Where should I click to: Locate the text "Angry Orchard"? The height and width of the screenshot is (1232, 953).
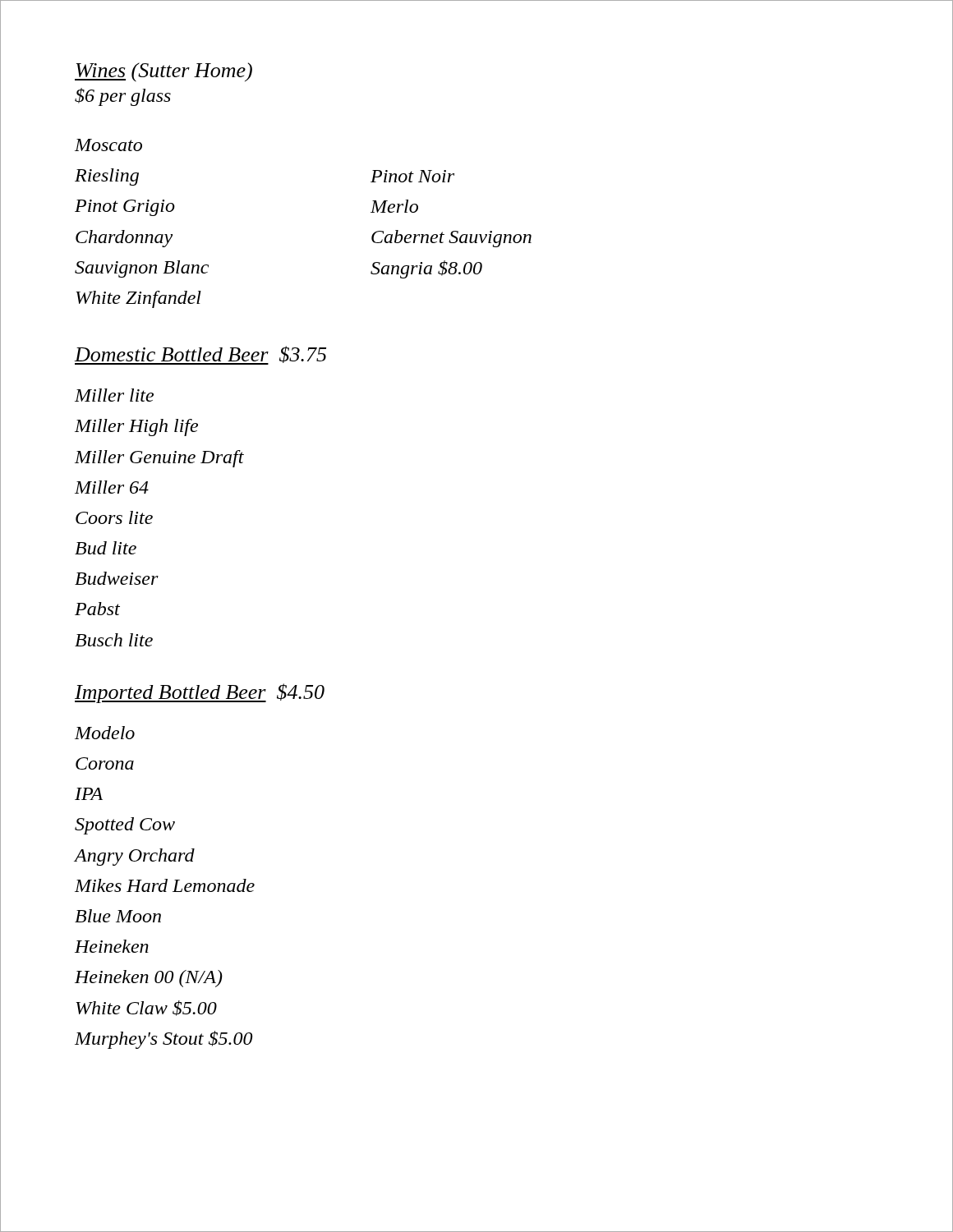[x=135, y=855]
